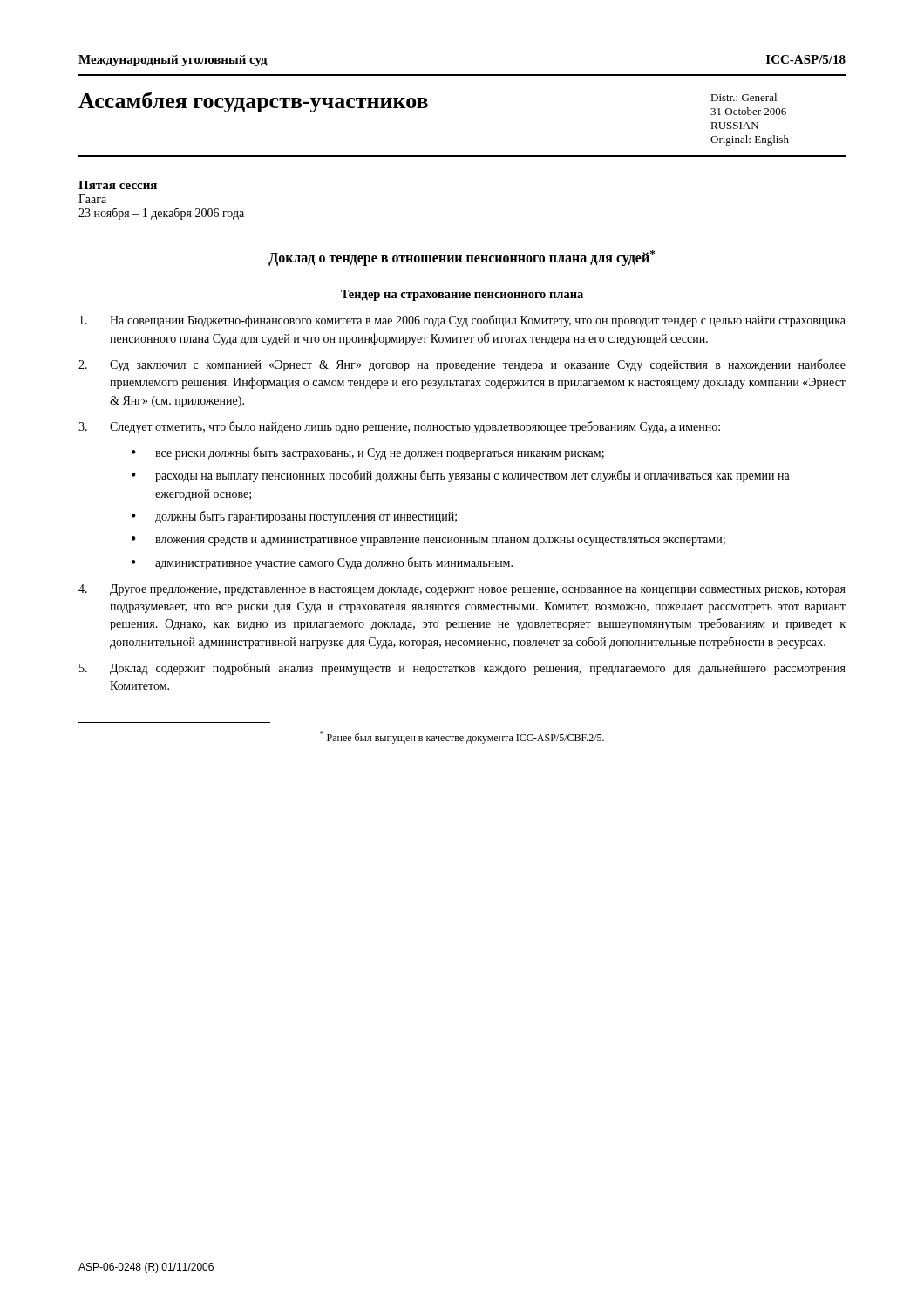The width and height of the screenshot is (924, 1308).
Task: Click on the title containing "Ассамблея государств-участников"
Action: (253, 101)
